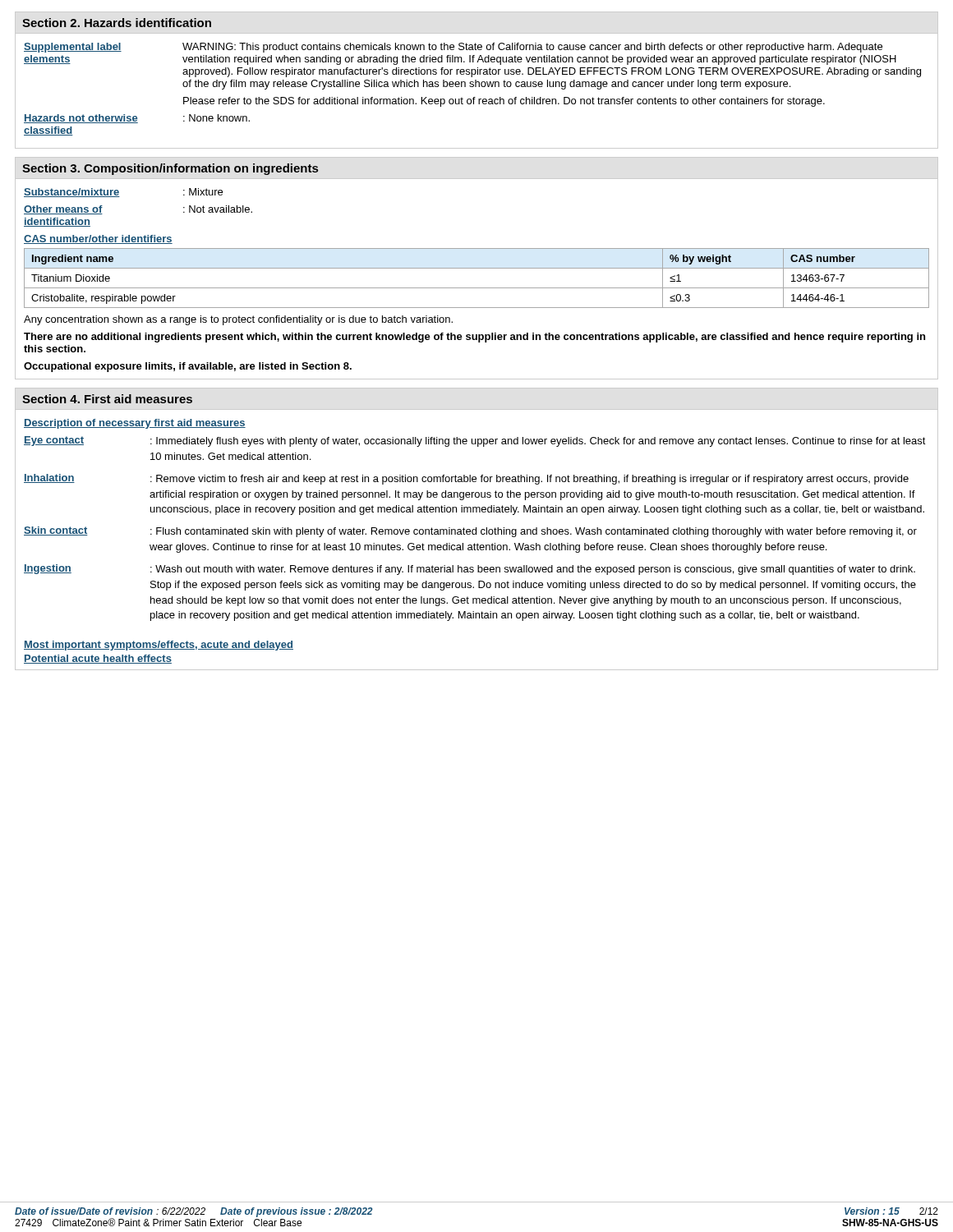
Task: Click on the text block starting "Skin contact : Flush contaminated skin with"
Action: pos(476,540)
